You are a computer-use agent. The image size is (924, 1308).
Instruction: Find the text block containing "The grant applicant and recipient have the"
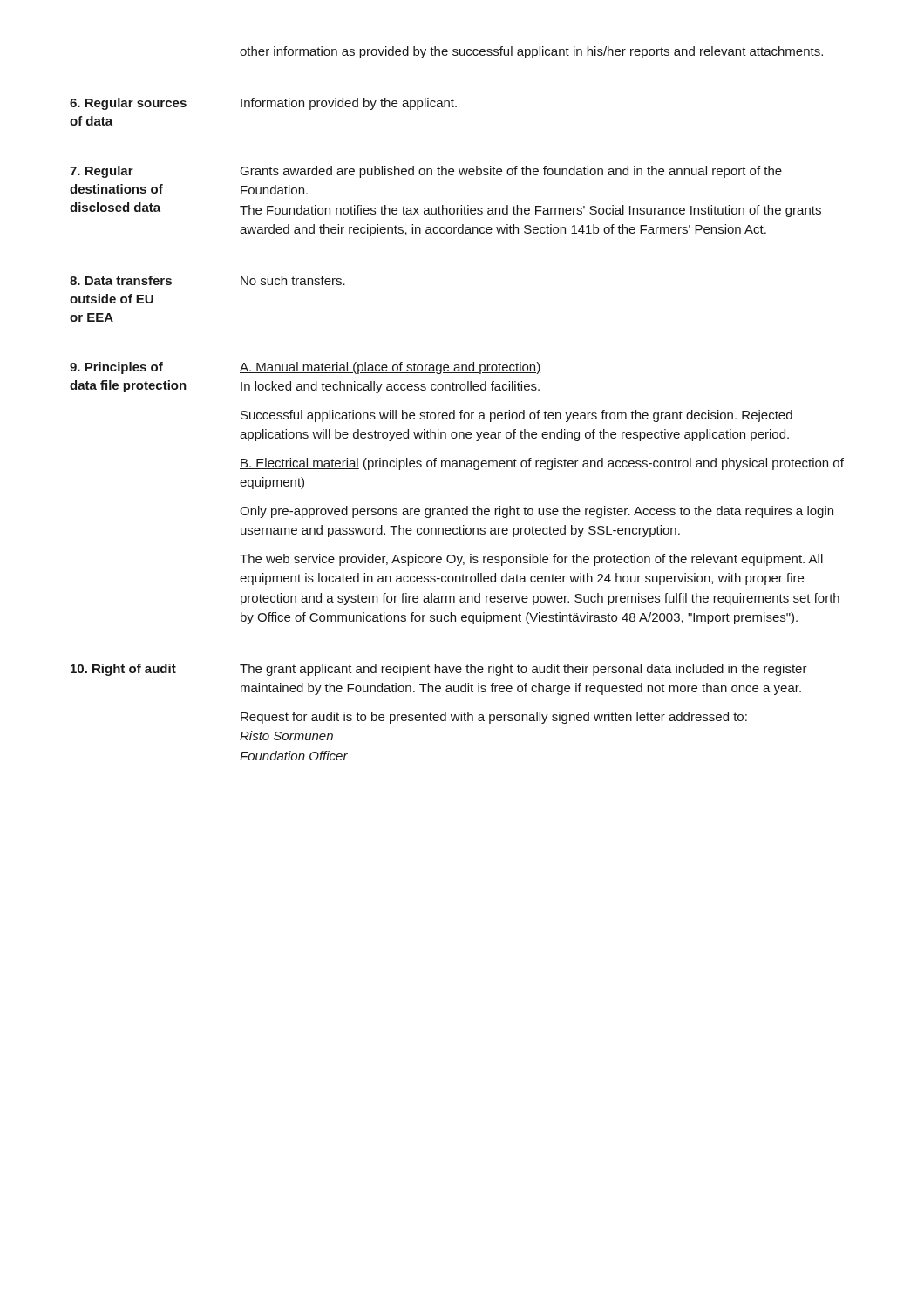pos(523,678)
